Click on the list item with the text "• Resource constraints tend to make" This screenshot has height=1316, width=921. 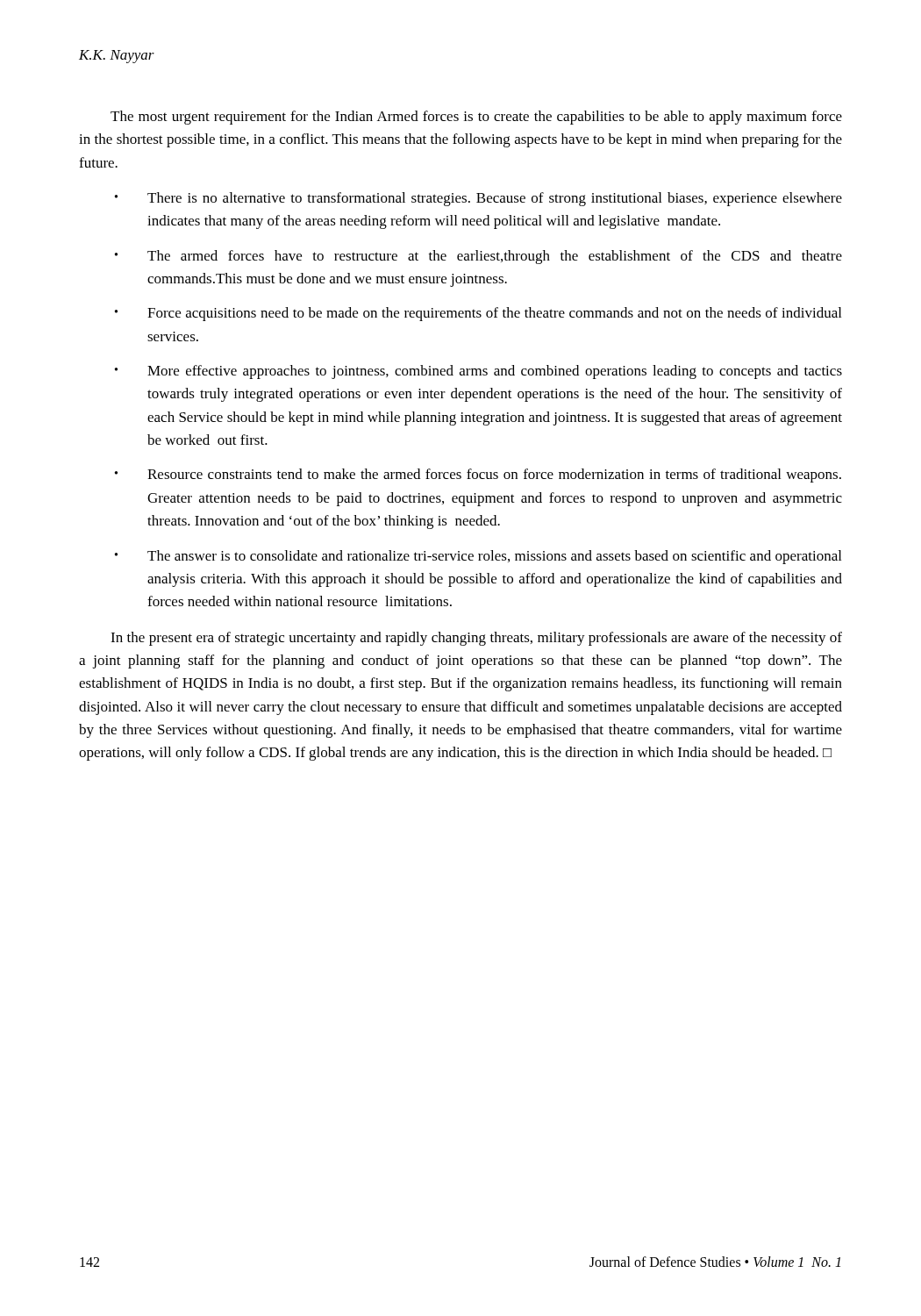478,498
